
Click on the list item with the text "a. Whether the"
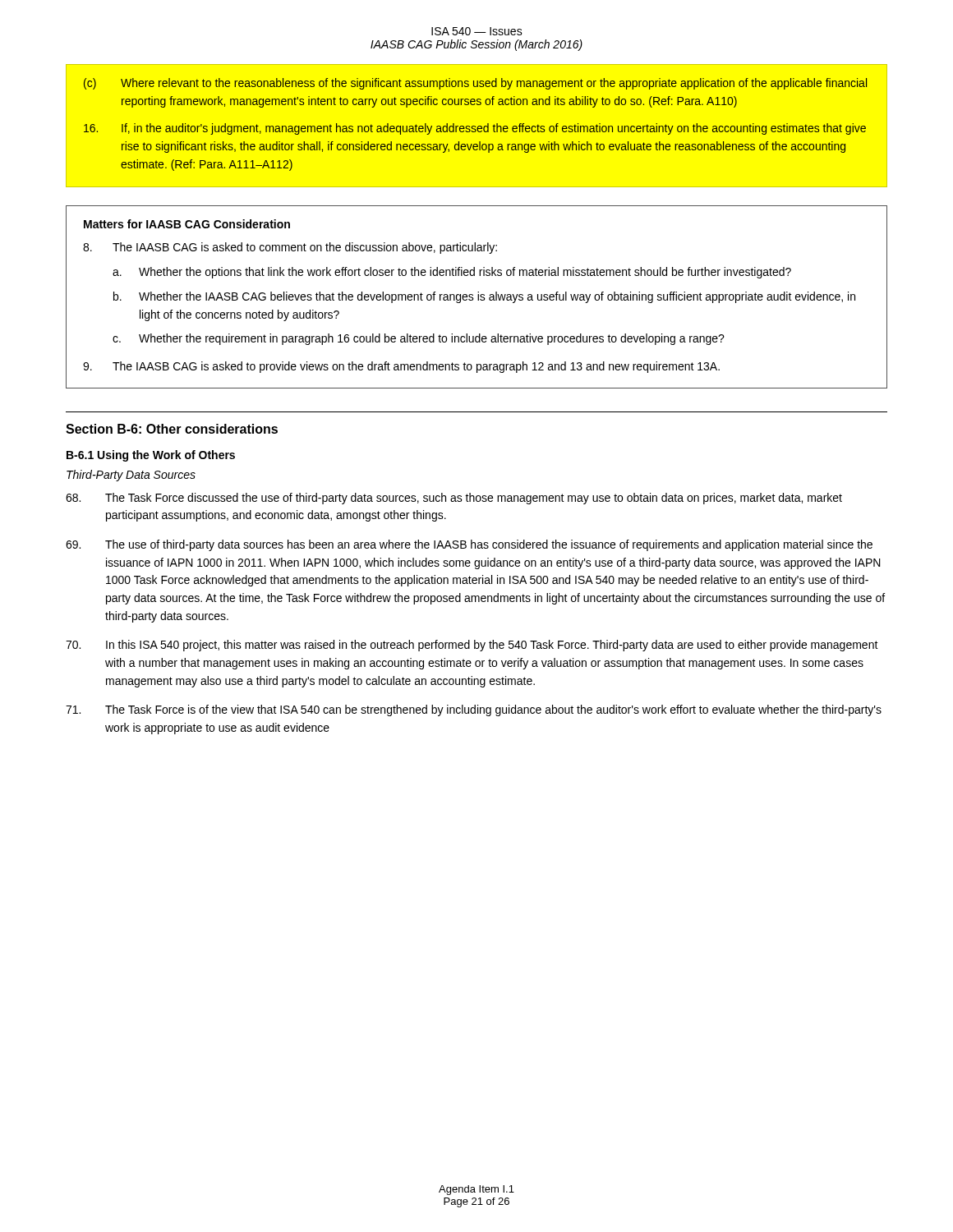click(452, 273)
